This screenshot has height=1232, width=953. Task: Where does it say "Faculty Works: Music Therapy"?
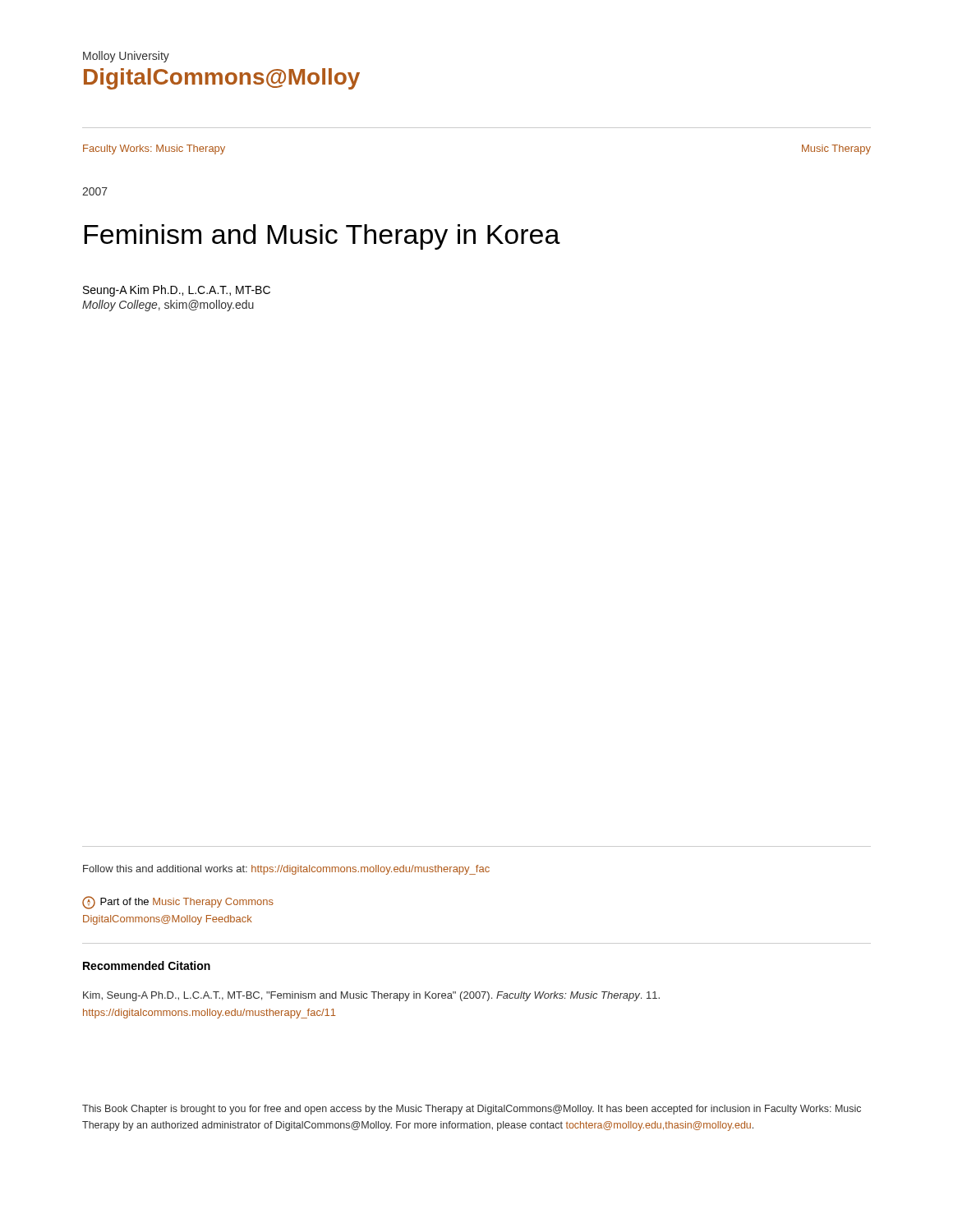154,148
